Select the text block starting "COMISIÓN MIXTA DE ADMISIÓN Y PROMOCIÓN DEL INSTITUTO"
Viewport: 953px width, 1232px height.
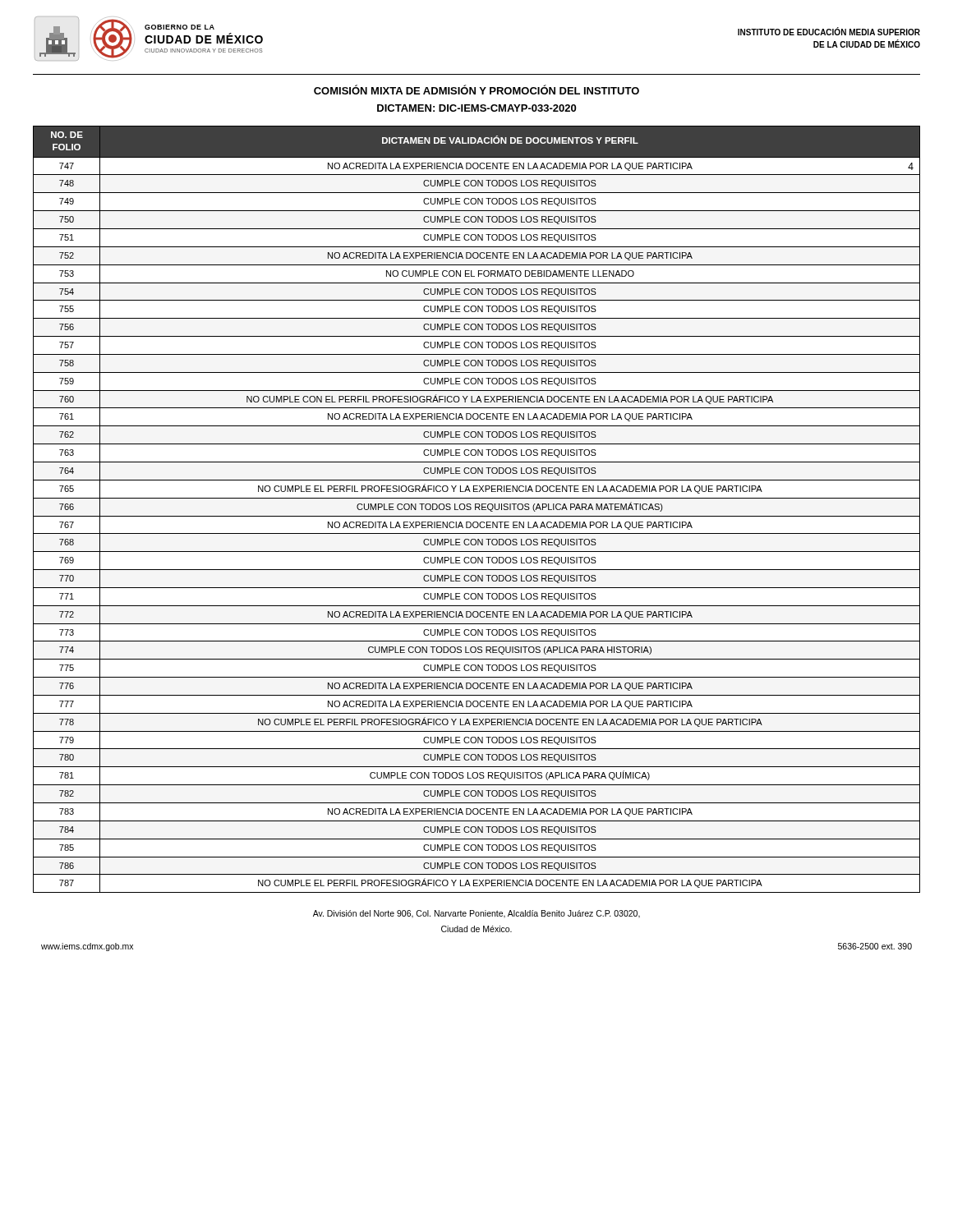point(476,99)
